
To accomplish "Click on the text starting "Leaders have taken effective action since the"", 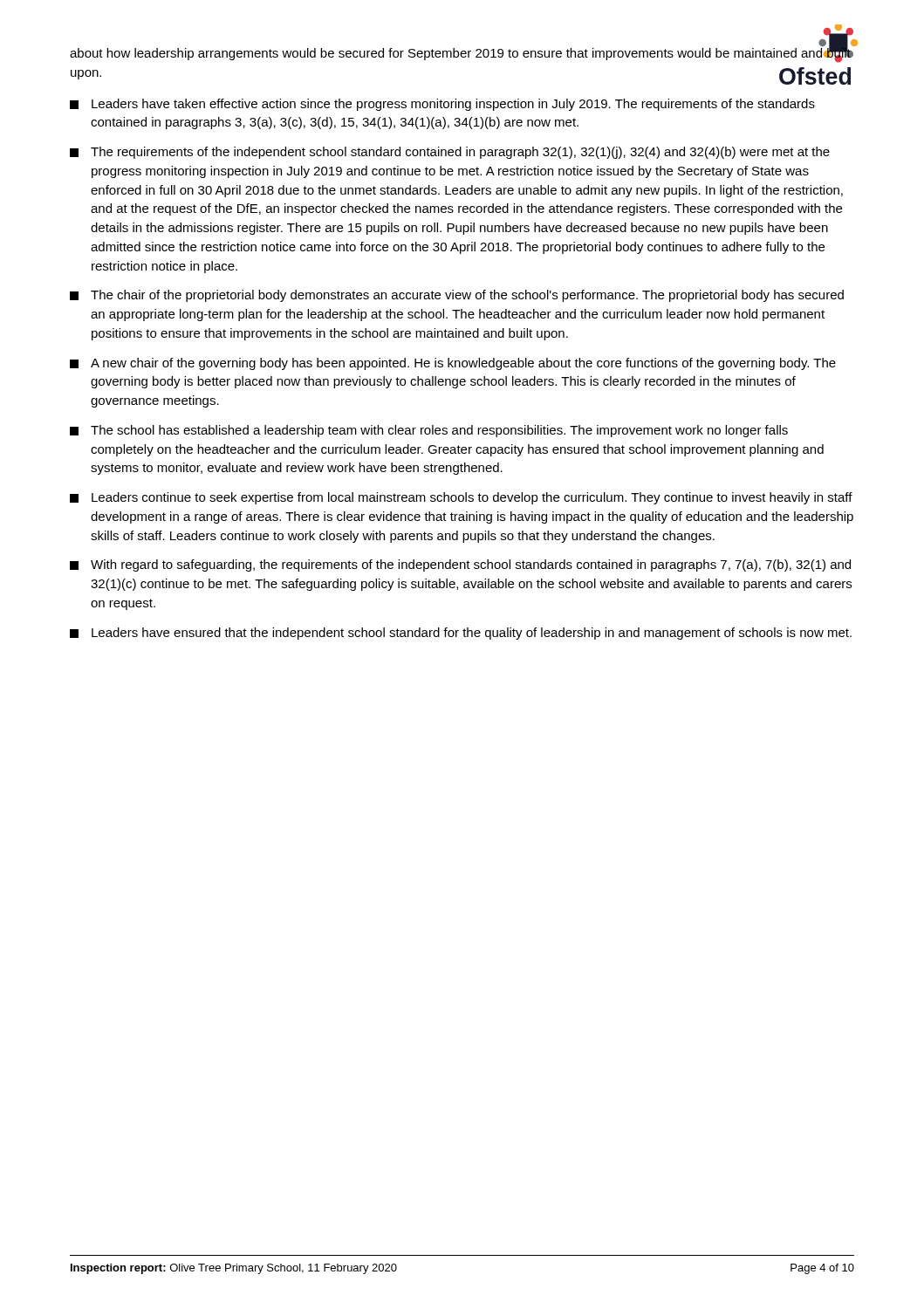I will point(462,113).
